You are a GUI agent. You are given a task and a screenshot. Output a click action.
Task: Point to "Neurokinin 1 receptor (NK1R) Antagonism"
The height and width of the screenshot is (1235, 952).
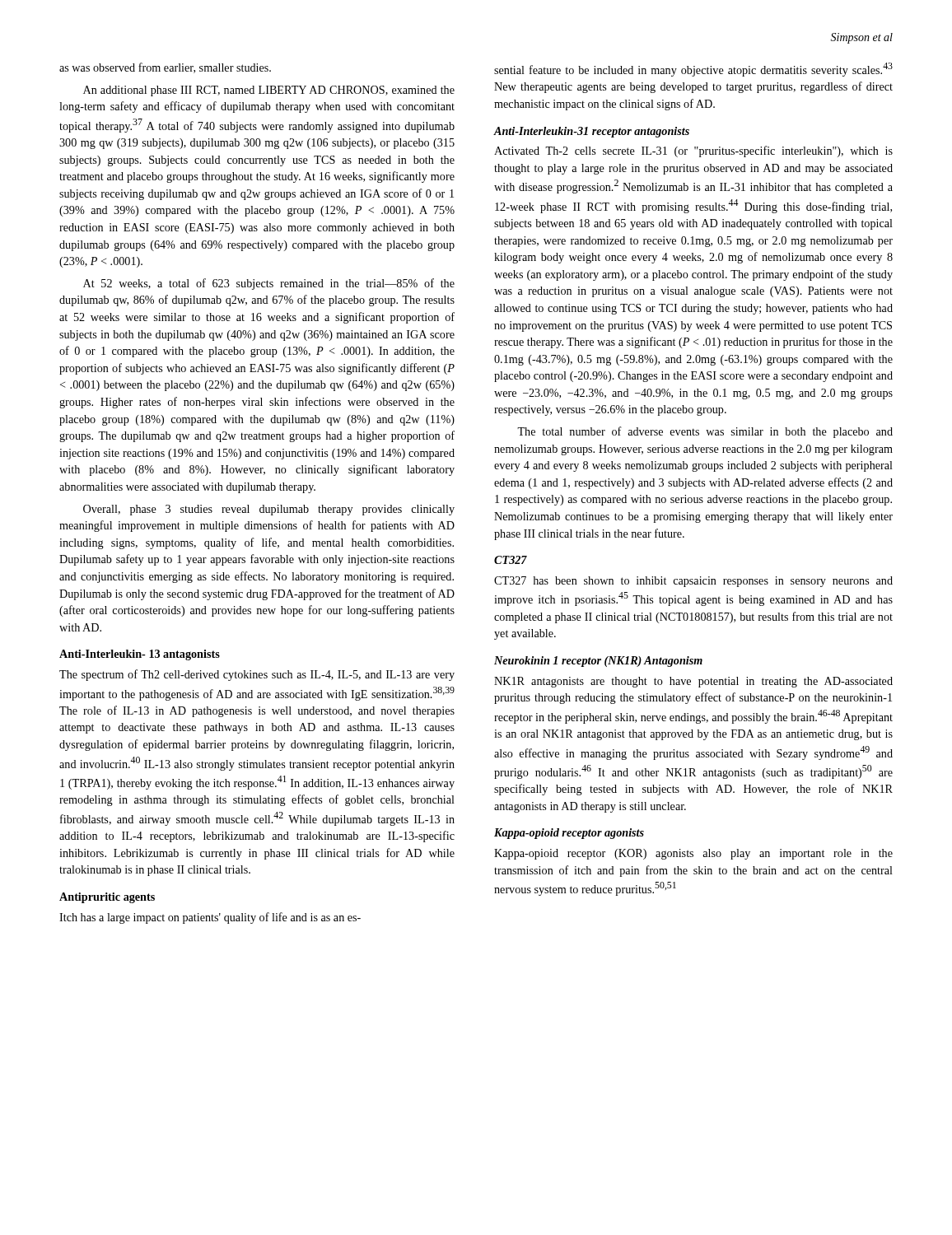598,660
